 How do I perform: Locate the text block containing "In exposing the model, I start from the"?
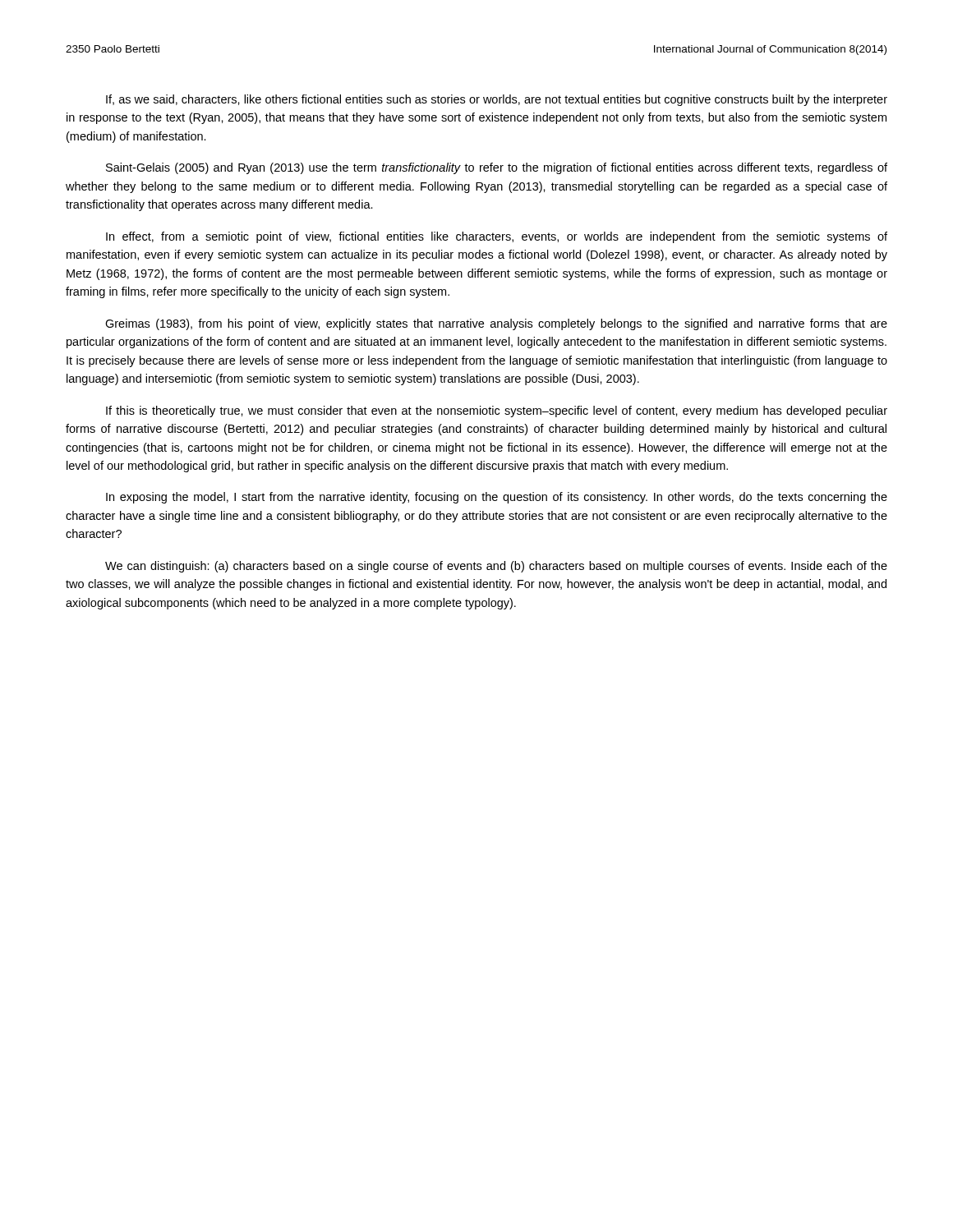pos(476,516)
